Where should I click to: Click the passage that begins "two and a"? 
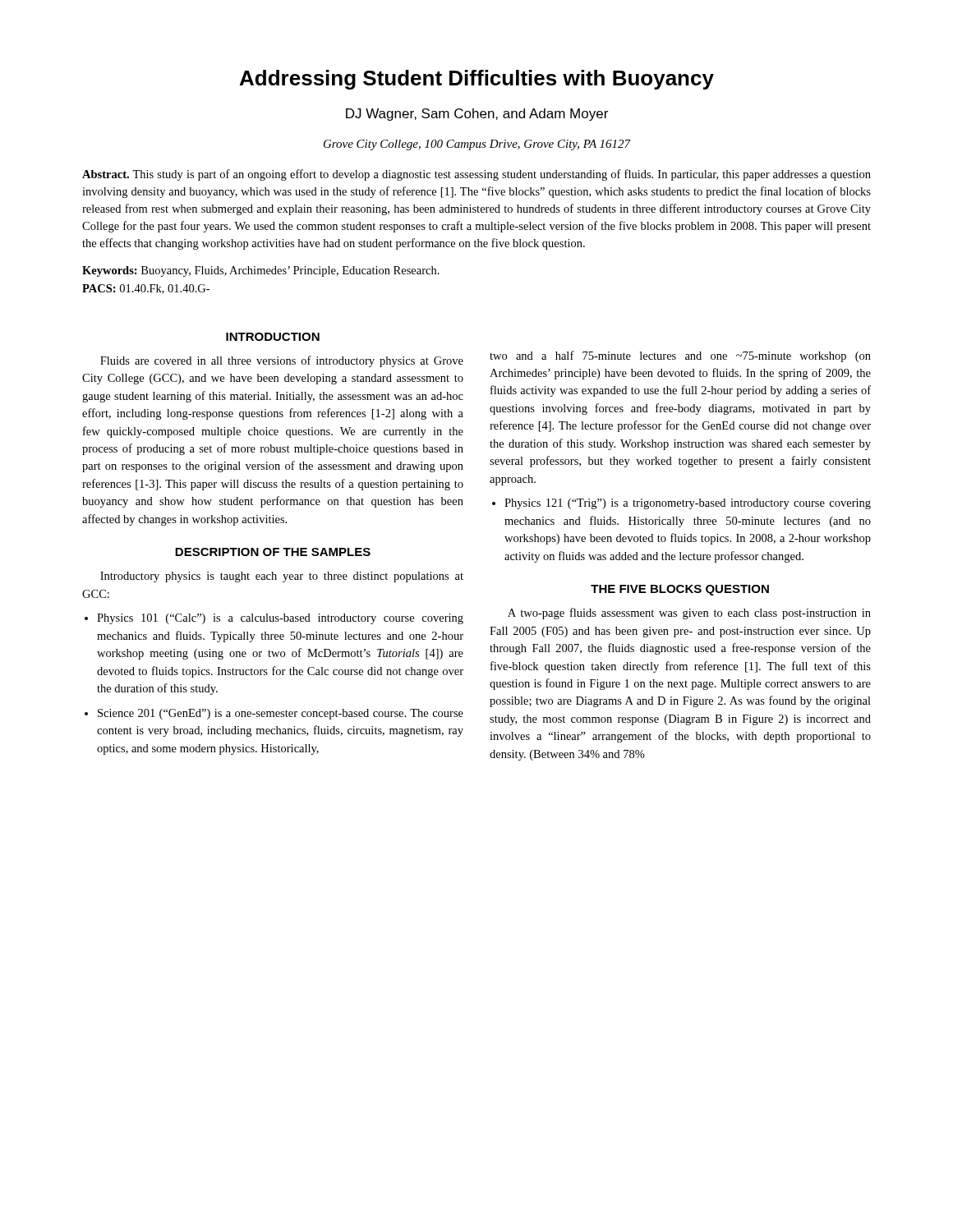(680, 418)
